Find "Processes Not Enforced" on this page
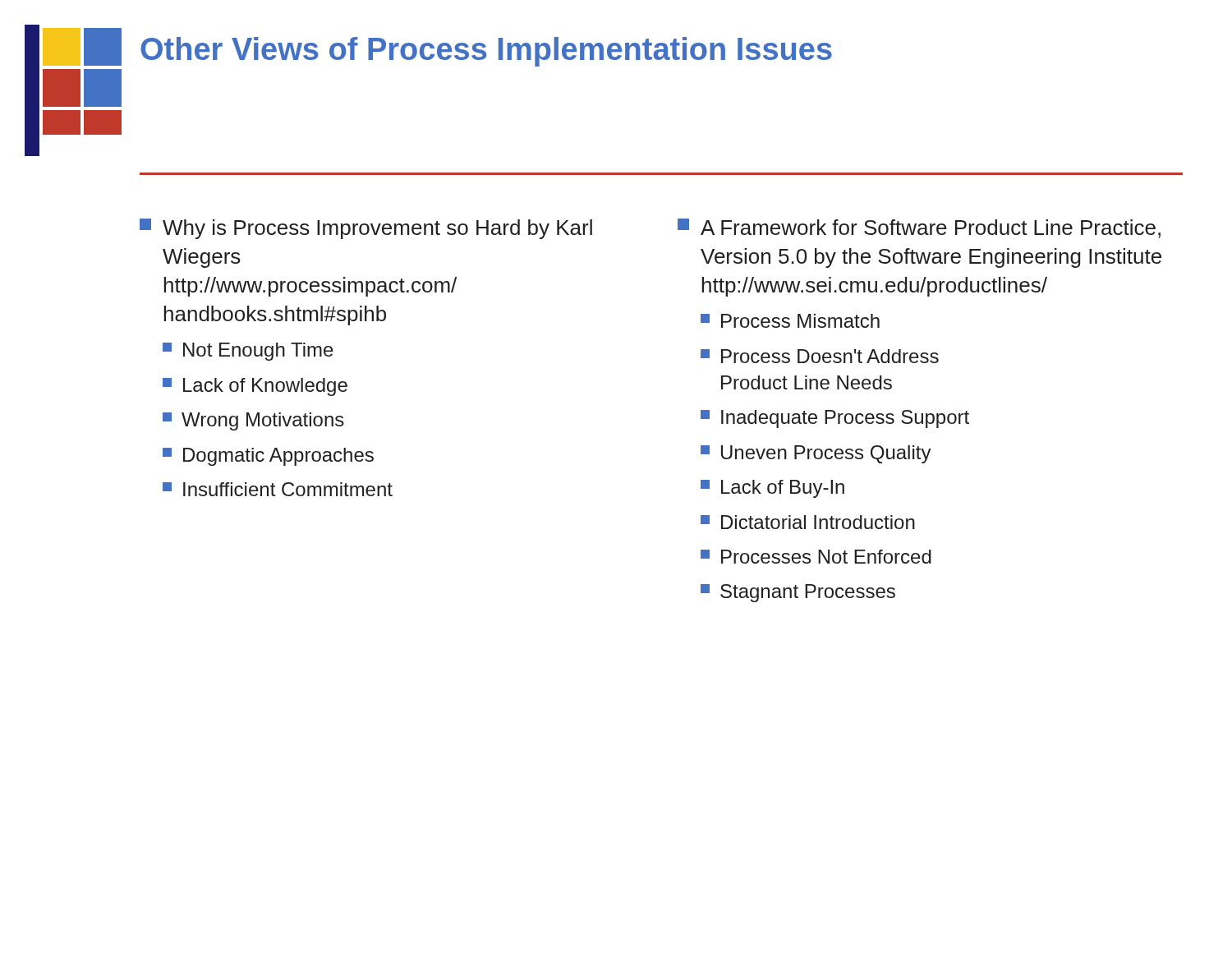 pos(816,557)
